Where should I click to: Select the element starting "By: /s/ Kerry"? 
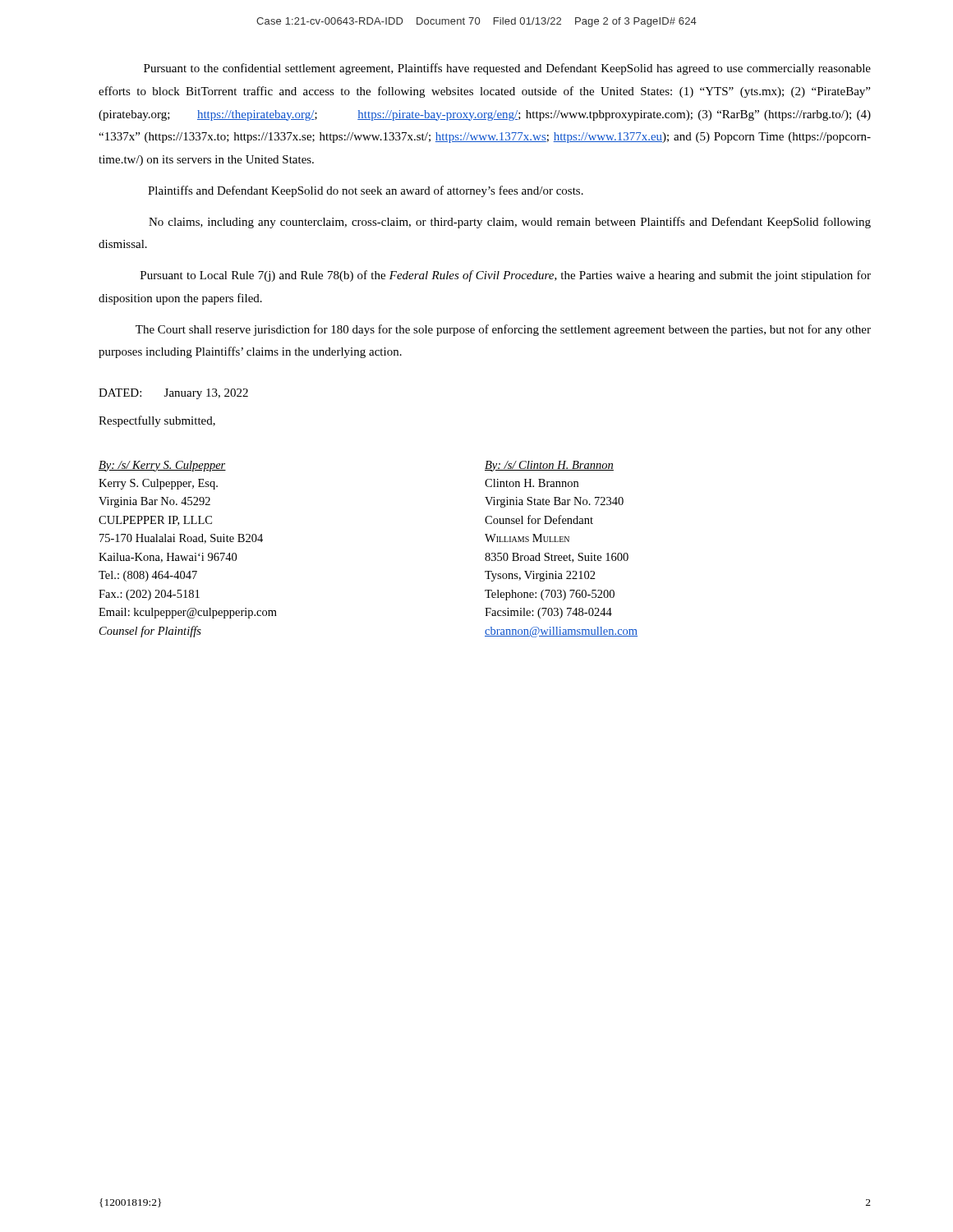coord(485,548)
